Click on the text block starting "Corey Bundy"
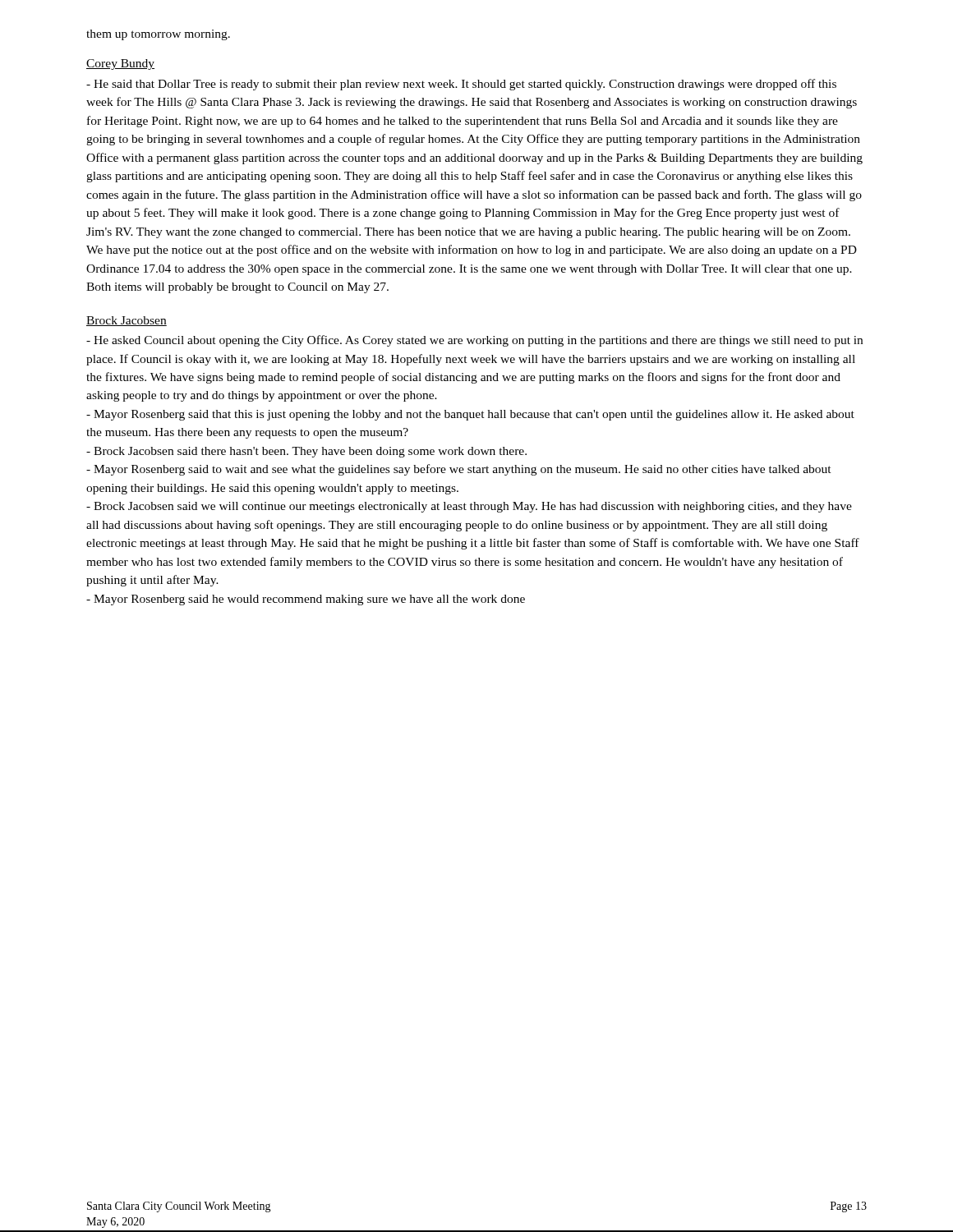 pos(120,64)
